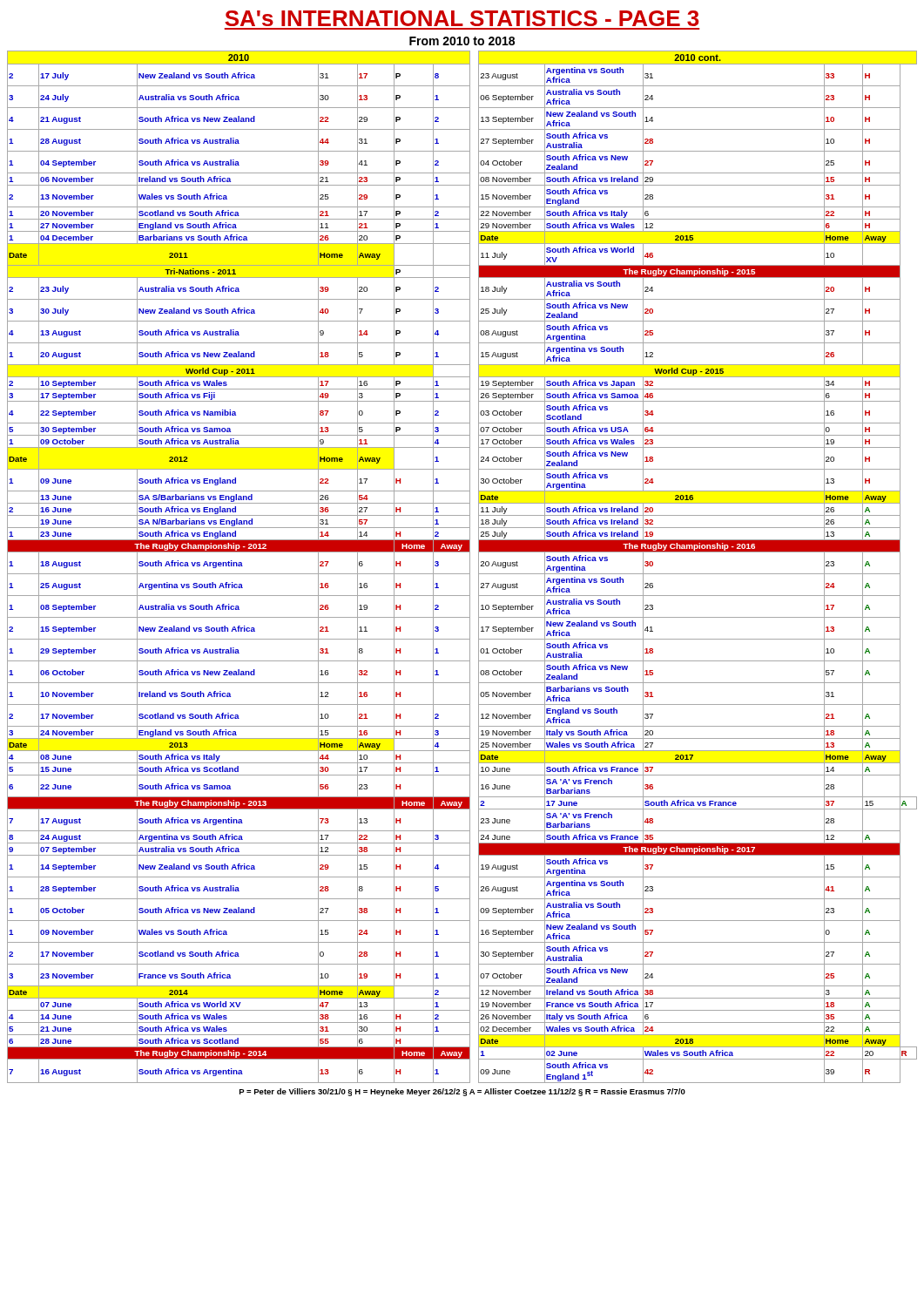This screenshot has width=924, height=1307.
Task: Select the region starting "P = Peter de Villiers 30/21/0"
Action: [x=462, y=1092]
